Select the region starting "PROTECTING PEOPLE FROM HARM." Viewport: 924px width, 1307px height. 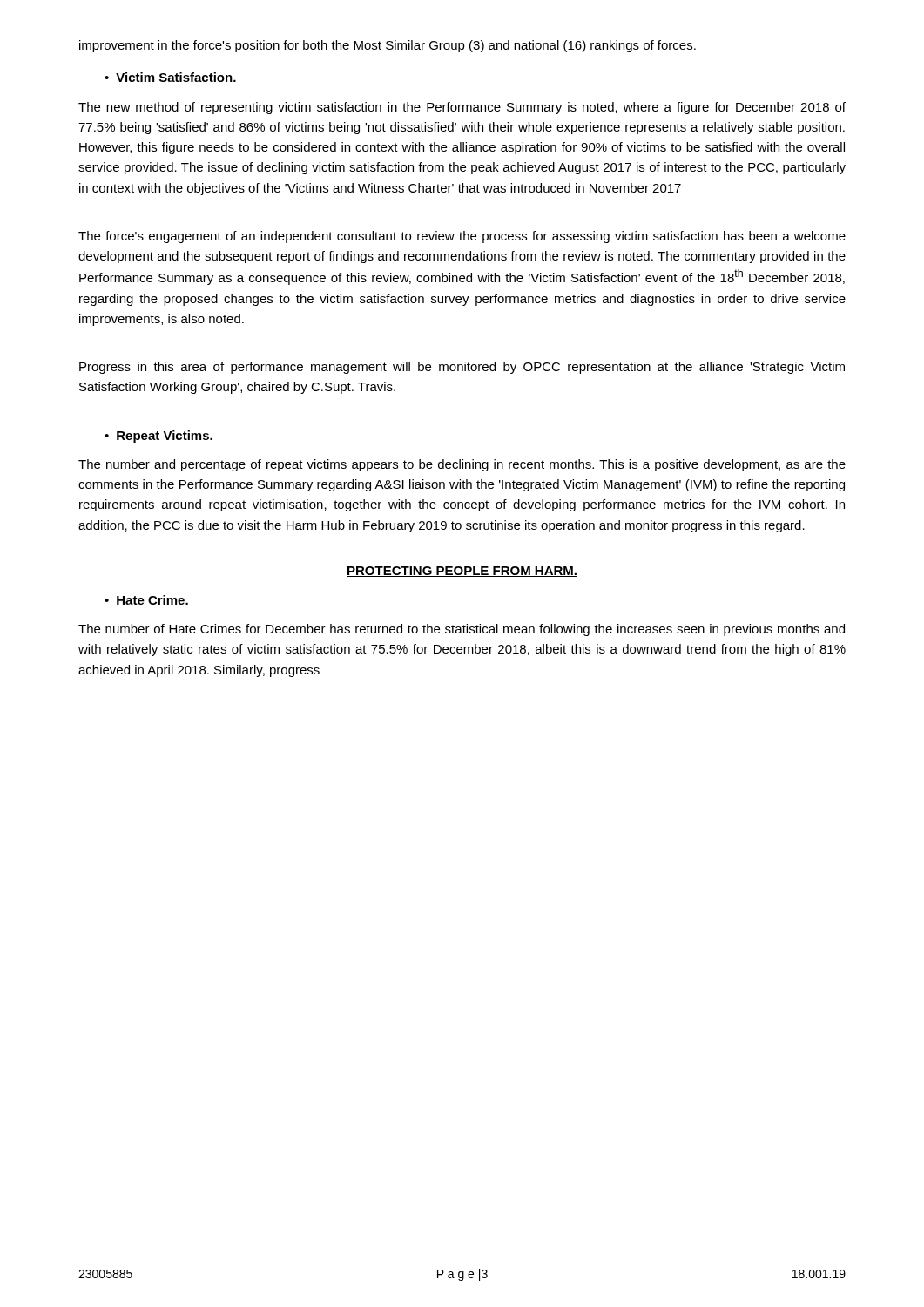pyautogui.click(x=462, y=570)
